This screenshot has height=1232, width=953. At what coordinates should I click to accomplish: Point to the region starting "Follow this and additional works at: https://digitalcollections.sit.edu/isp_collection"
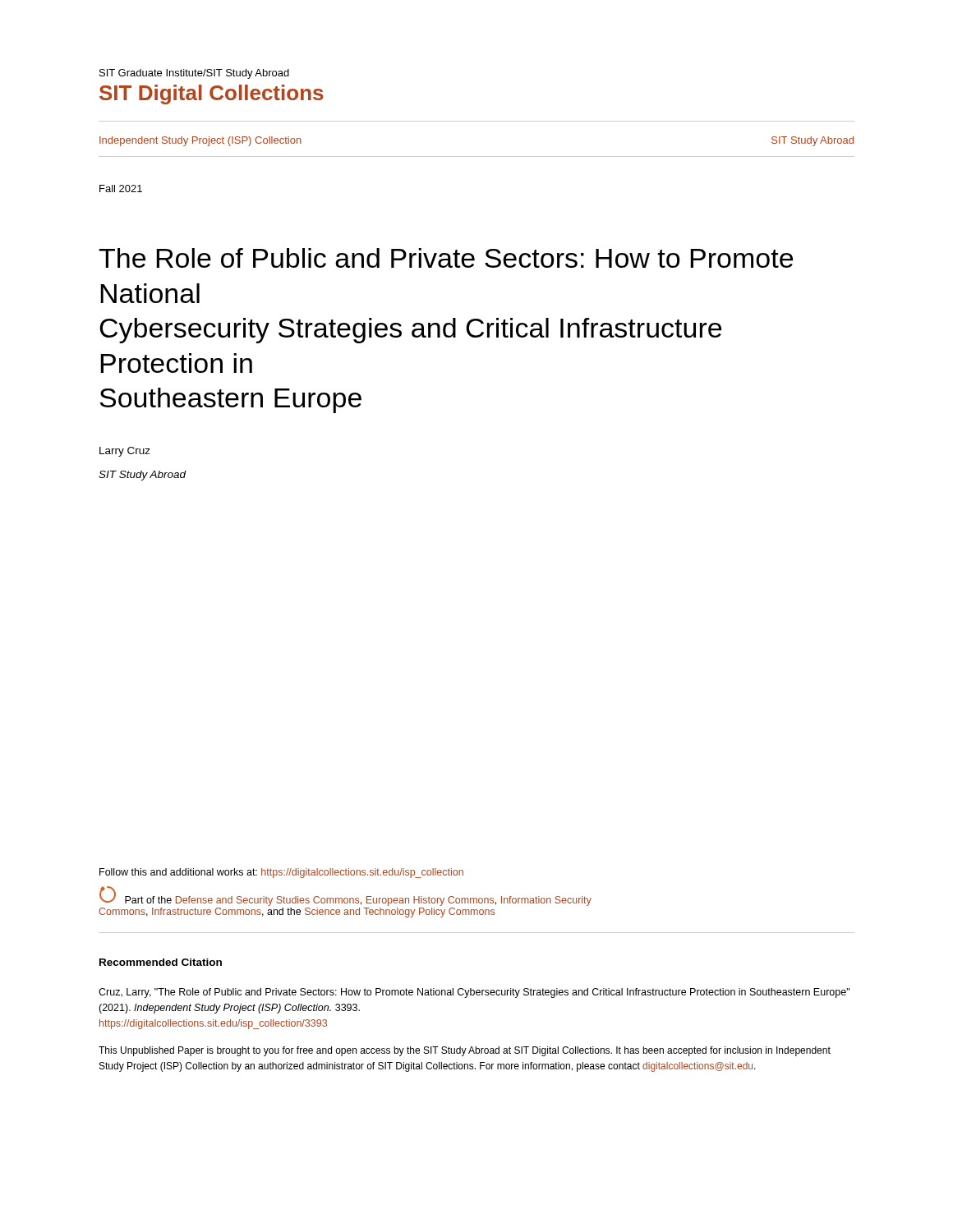(281, 873)
